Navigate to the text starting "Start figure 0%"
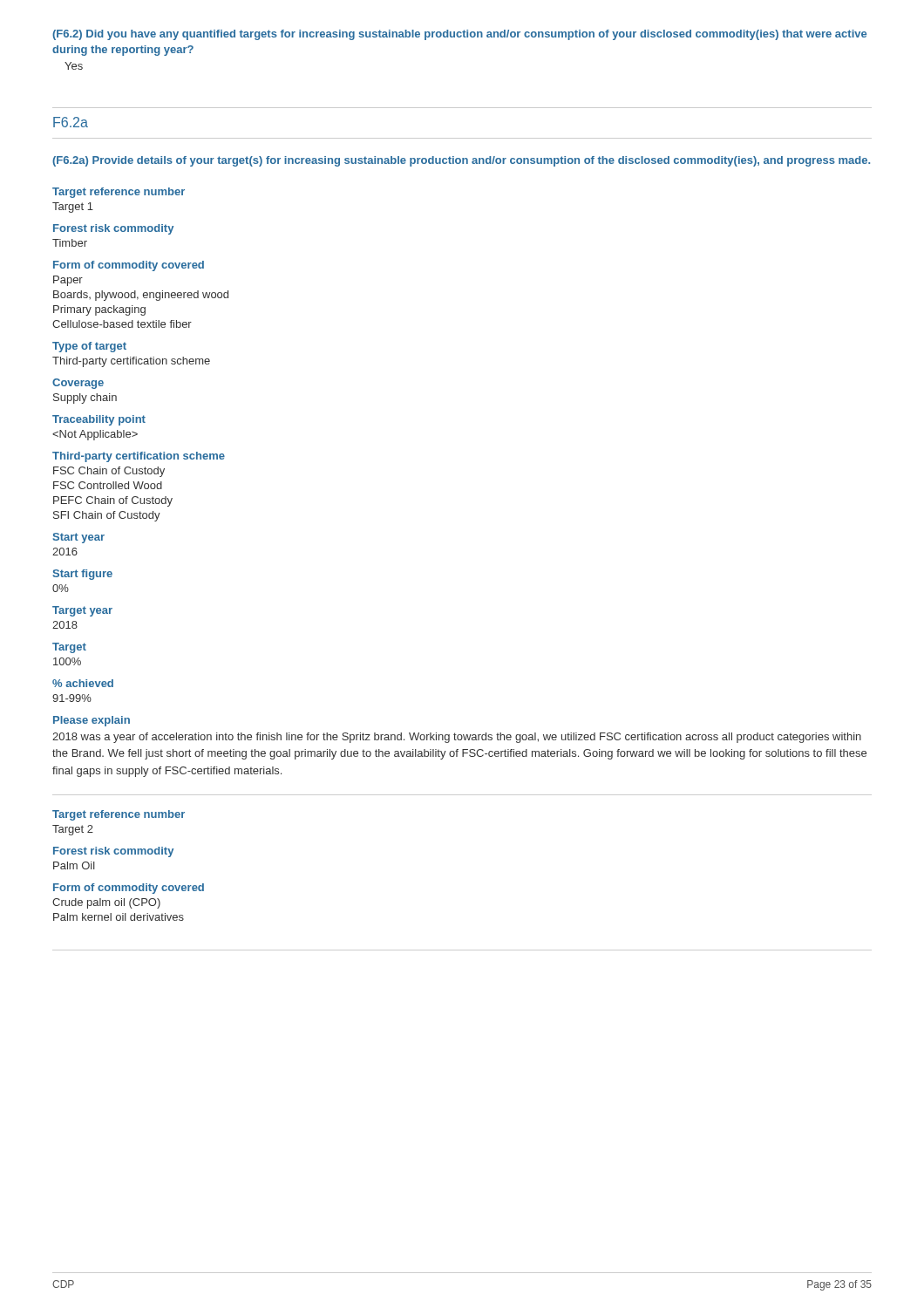This screenshot has width=924, height=1308. pos(82,575)
